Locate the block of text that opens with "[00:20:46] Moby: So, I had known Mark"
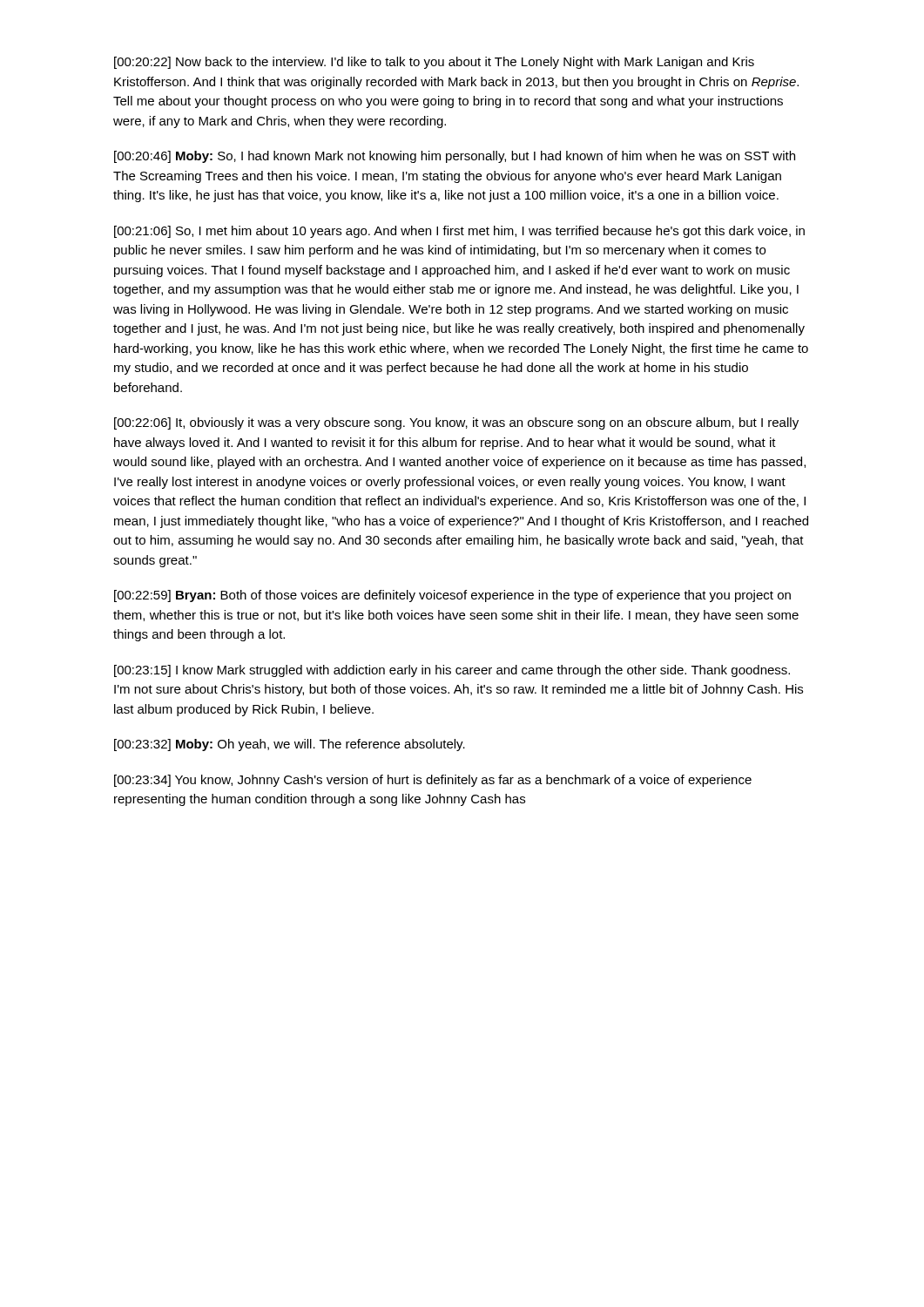 [455, 175]
